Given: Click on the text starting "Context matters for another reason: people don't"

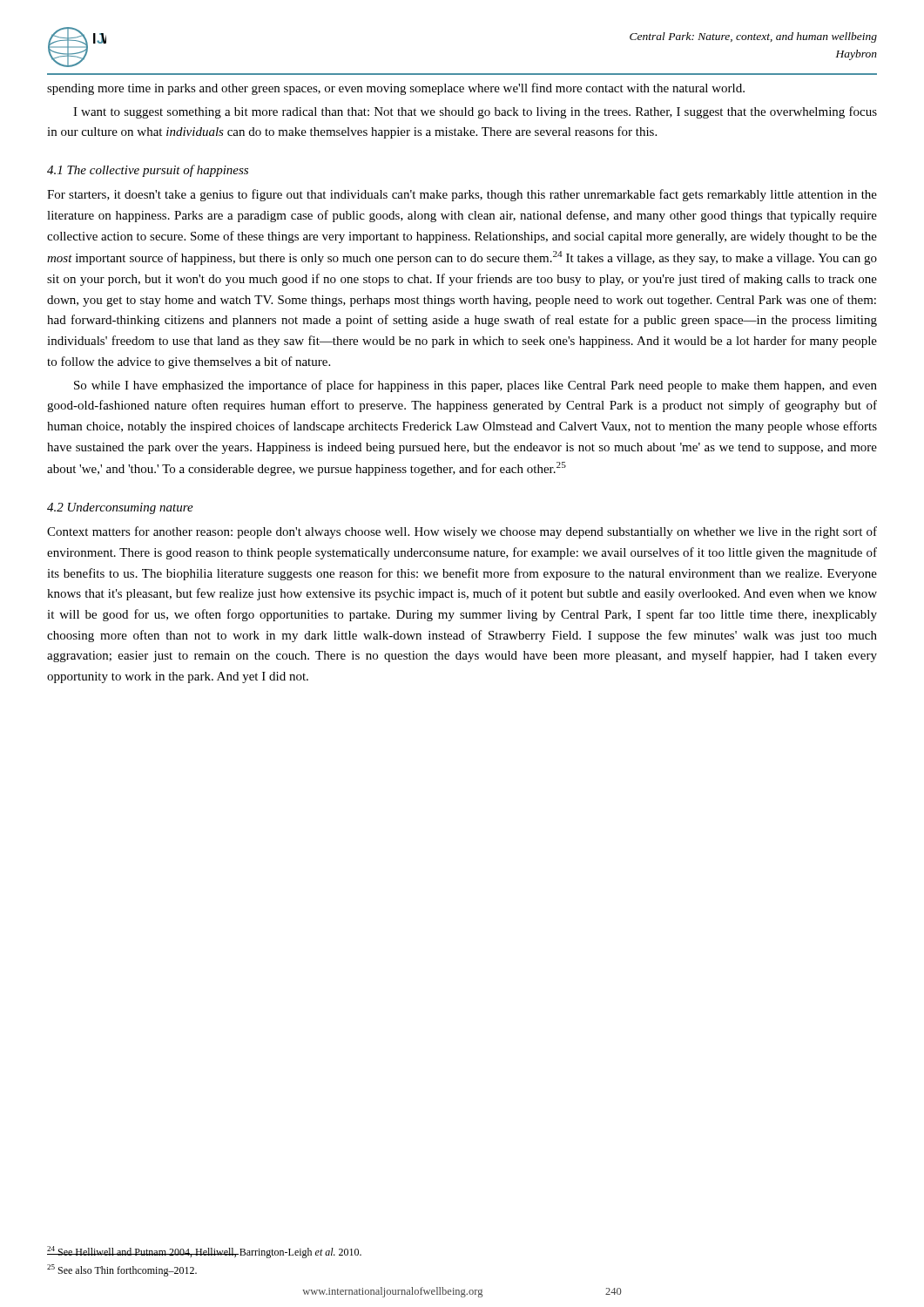Looking at the screenshot, I should pyautogui.click(x=462, y=604).
